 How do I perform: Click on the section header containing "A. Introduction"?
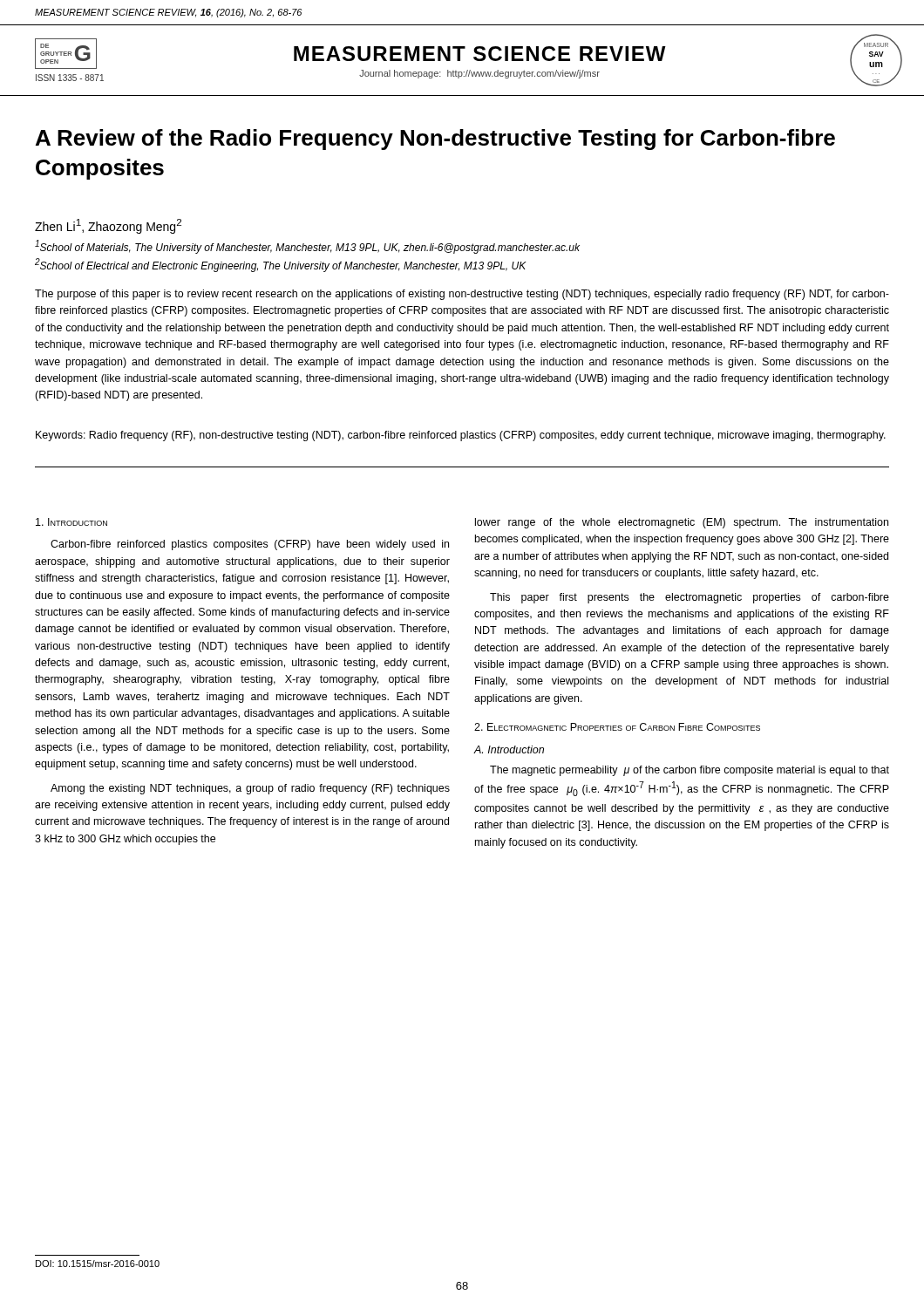[x=509, y=749]
